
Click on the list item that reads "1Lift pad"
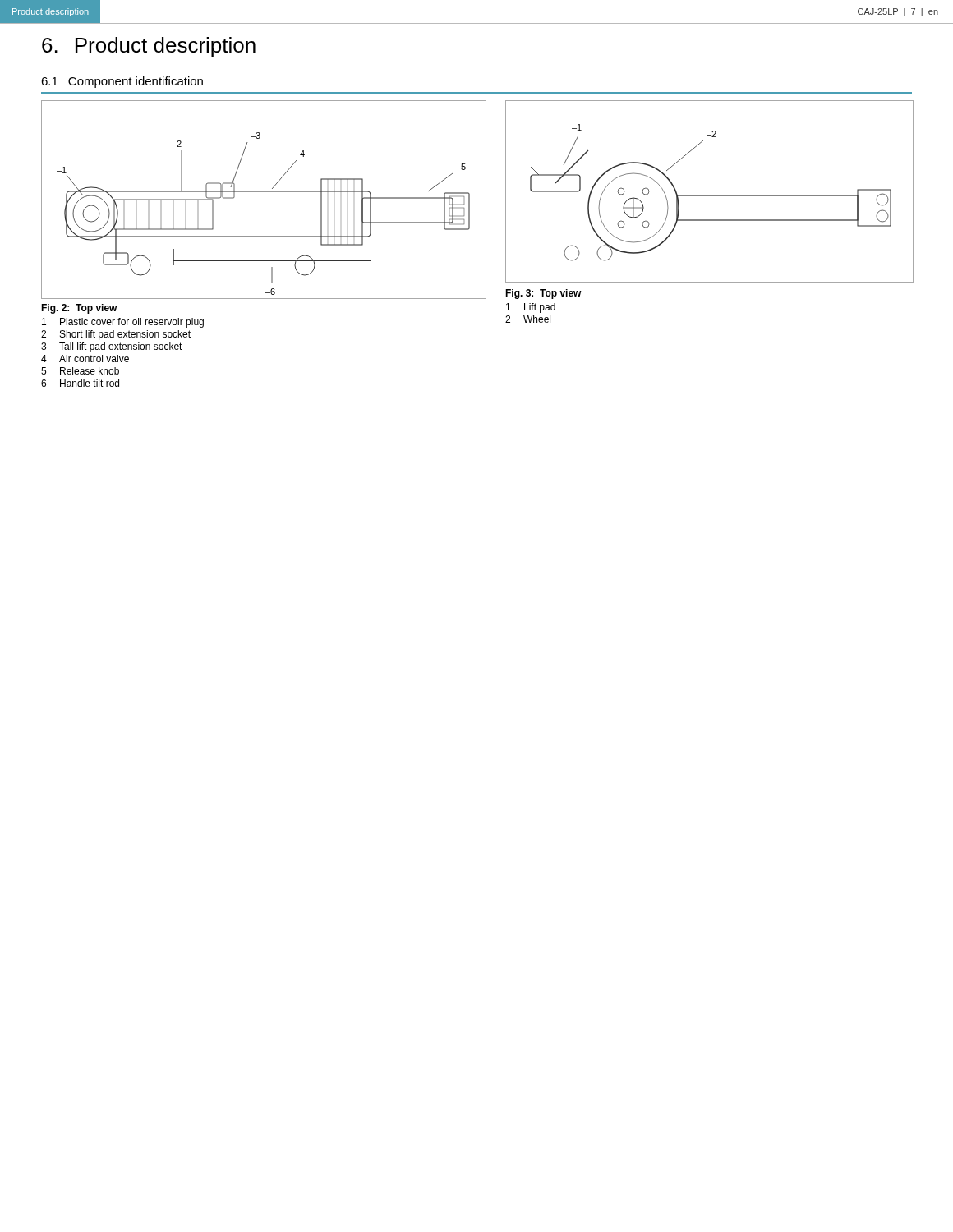[x=530, y=307]
